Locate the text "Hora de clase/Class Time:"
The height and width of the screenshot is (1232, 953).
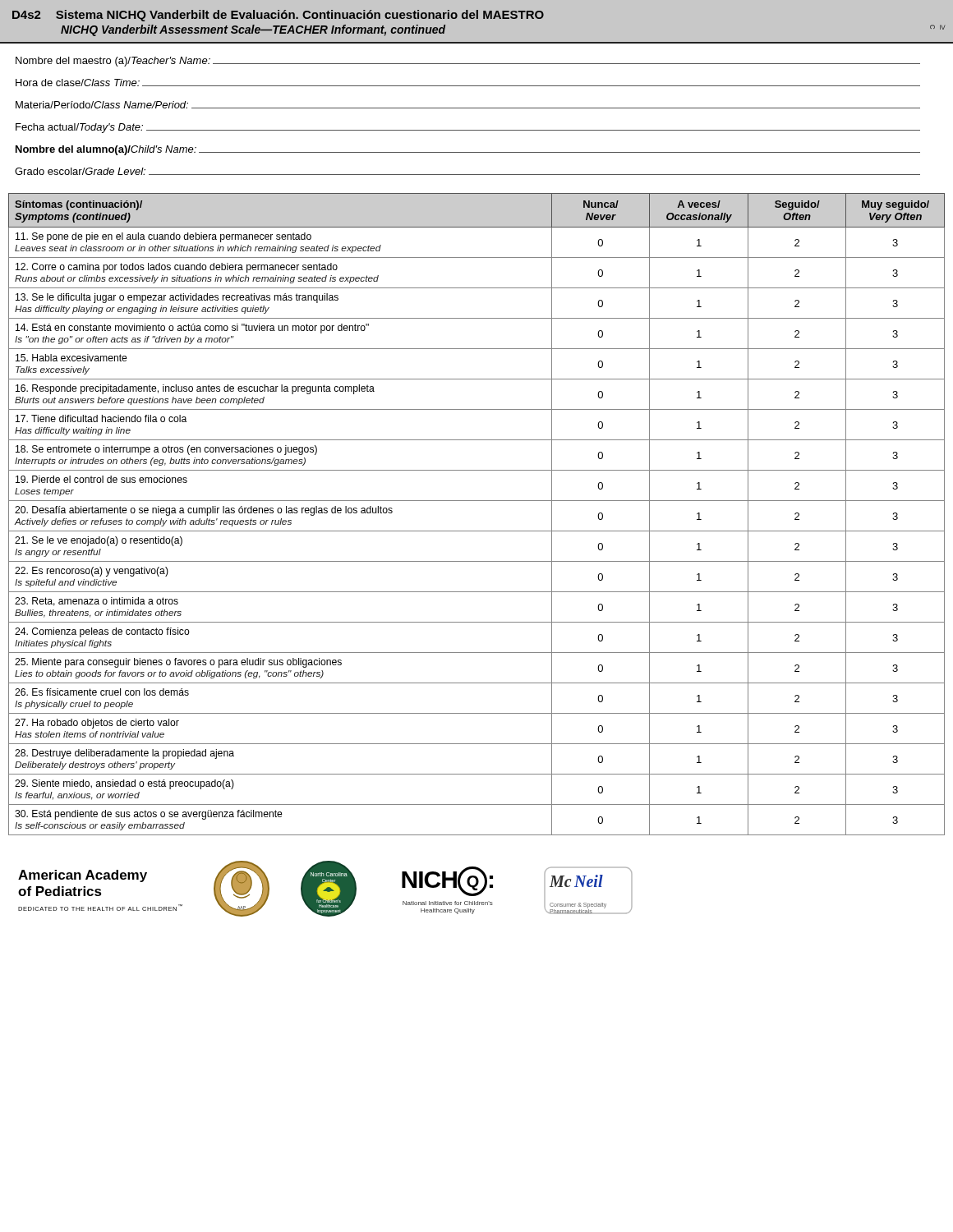[467, 81]
